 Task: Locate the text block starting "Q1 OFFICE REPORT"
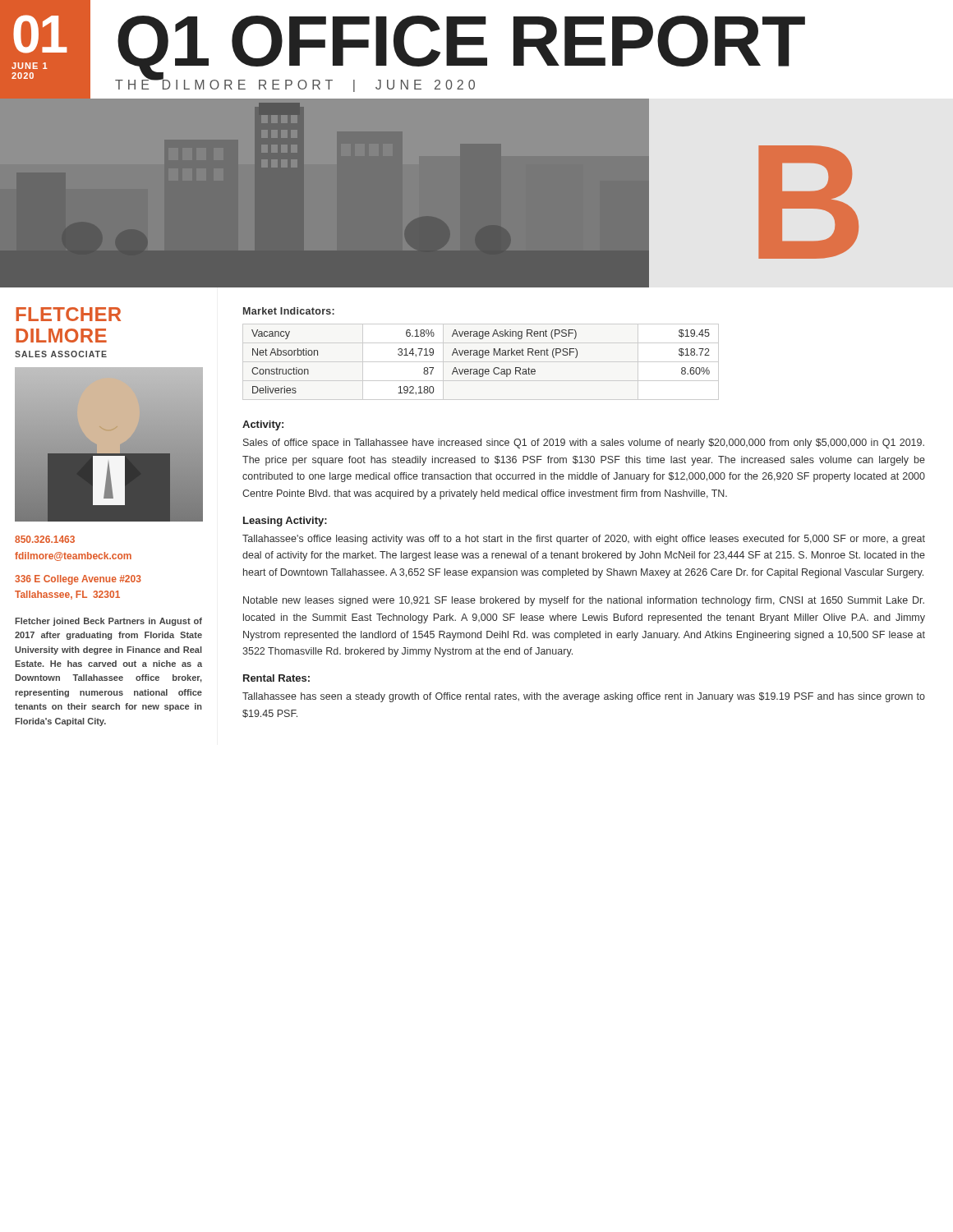[x=460, y=41]
